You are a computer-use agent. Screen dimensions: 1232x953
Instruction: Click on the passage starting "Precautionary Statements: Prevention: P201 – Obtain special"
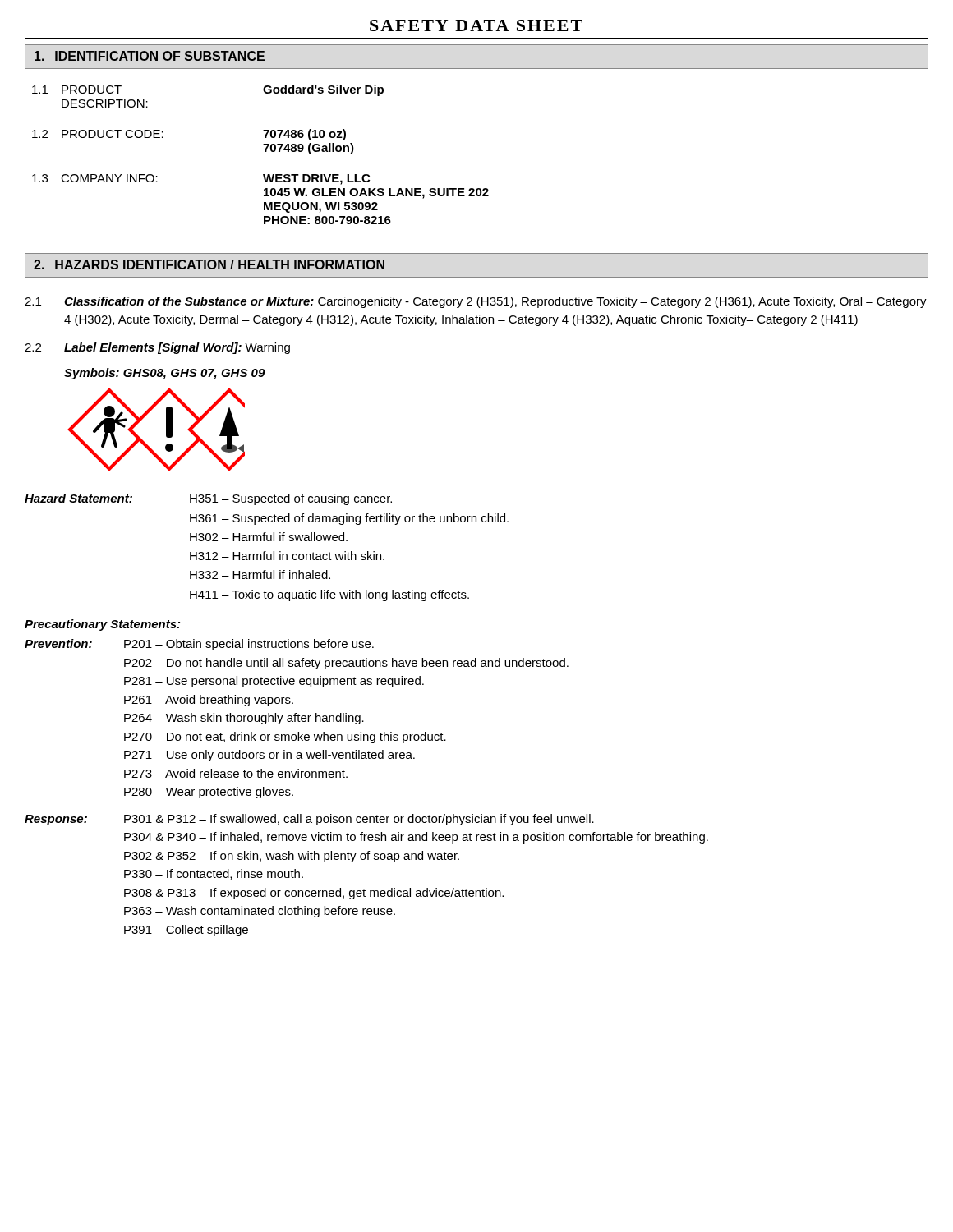pyautogui.click(x=102, y=625)
